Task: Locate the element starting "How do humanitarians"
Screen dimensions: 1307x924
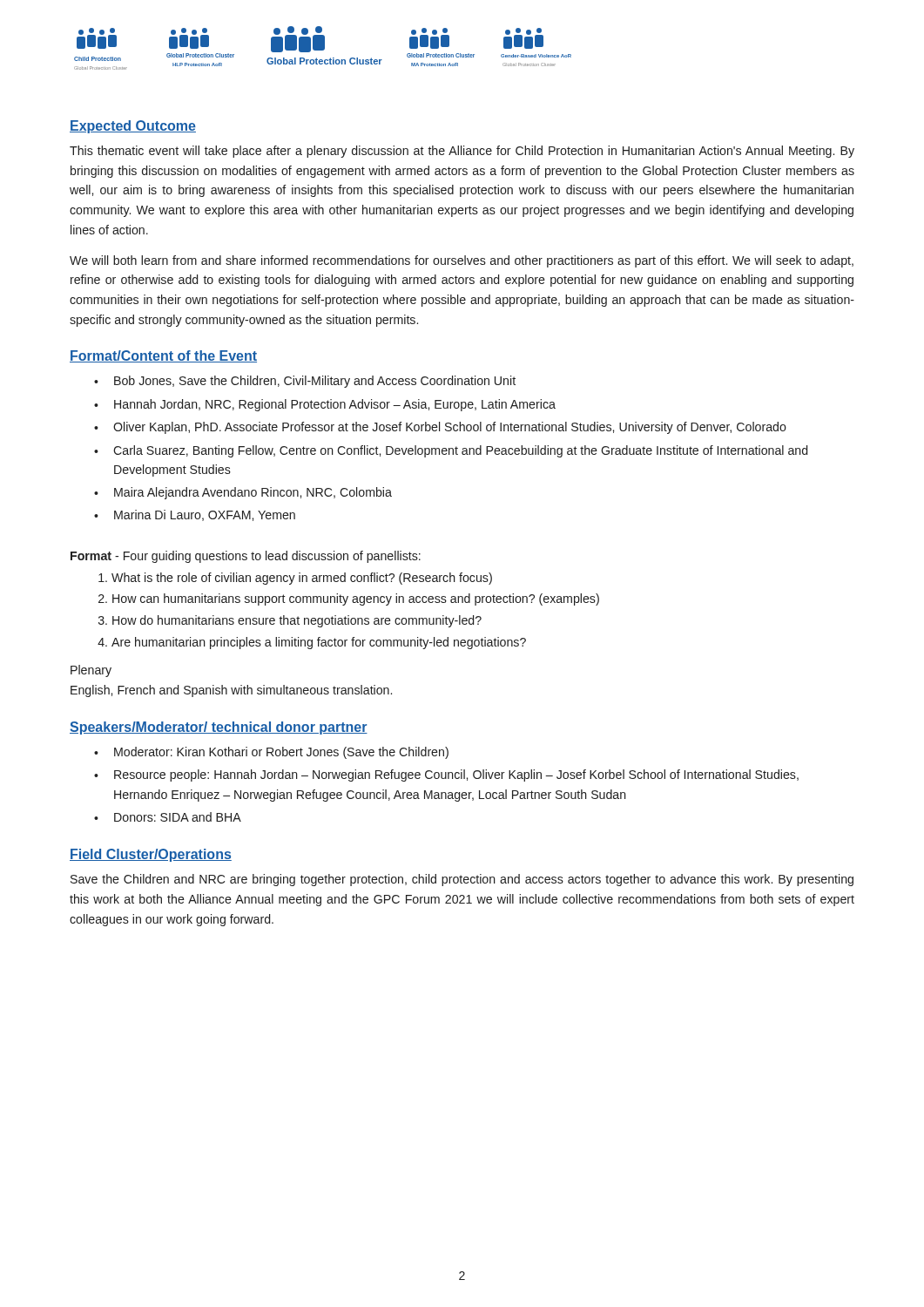Action: click(297, 620)
